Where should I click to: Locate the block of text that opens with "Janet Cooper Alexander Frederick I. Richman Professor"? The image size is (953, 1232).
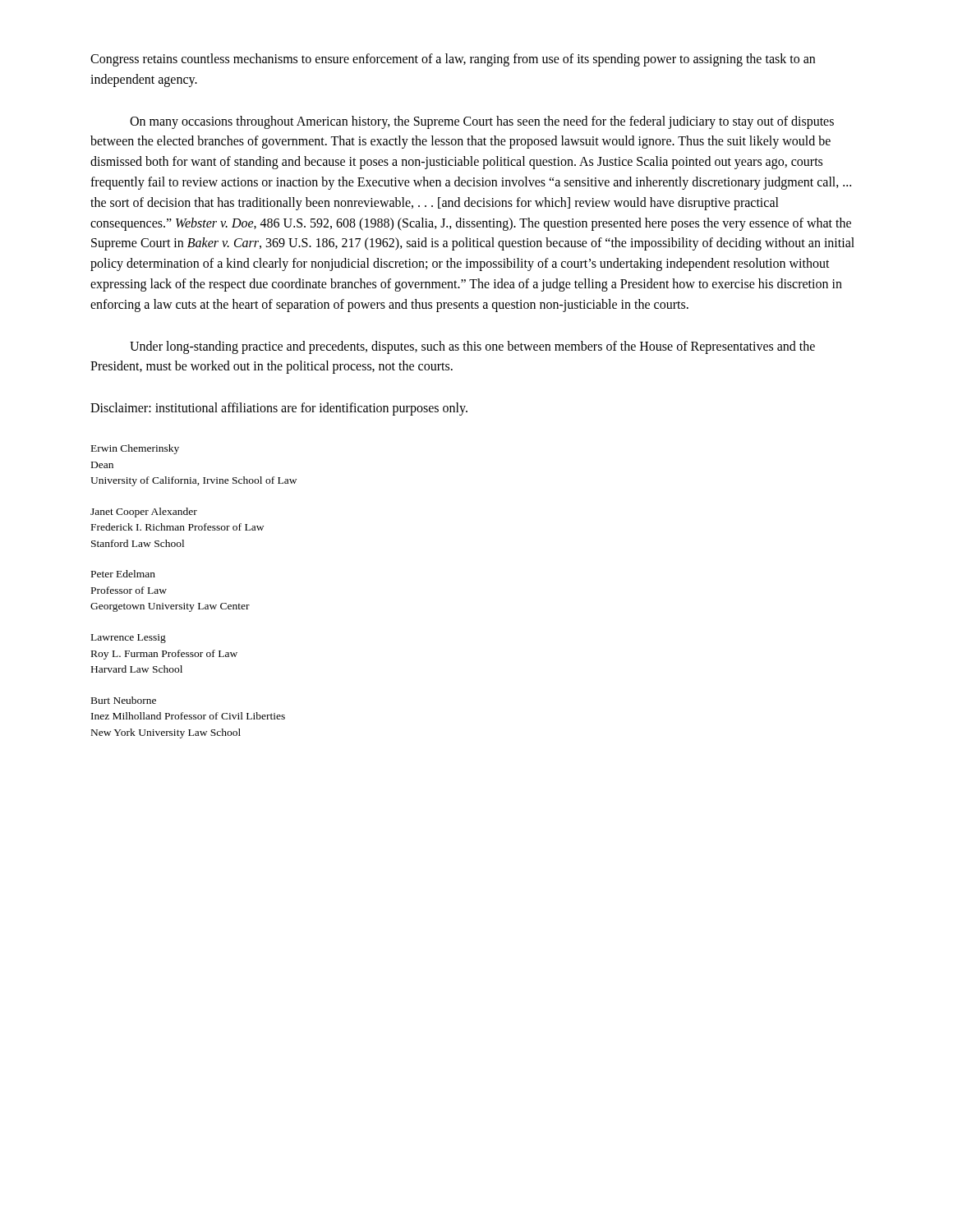[177, 527]
